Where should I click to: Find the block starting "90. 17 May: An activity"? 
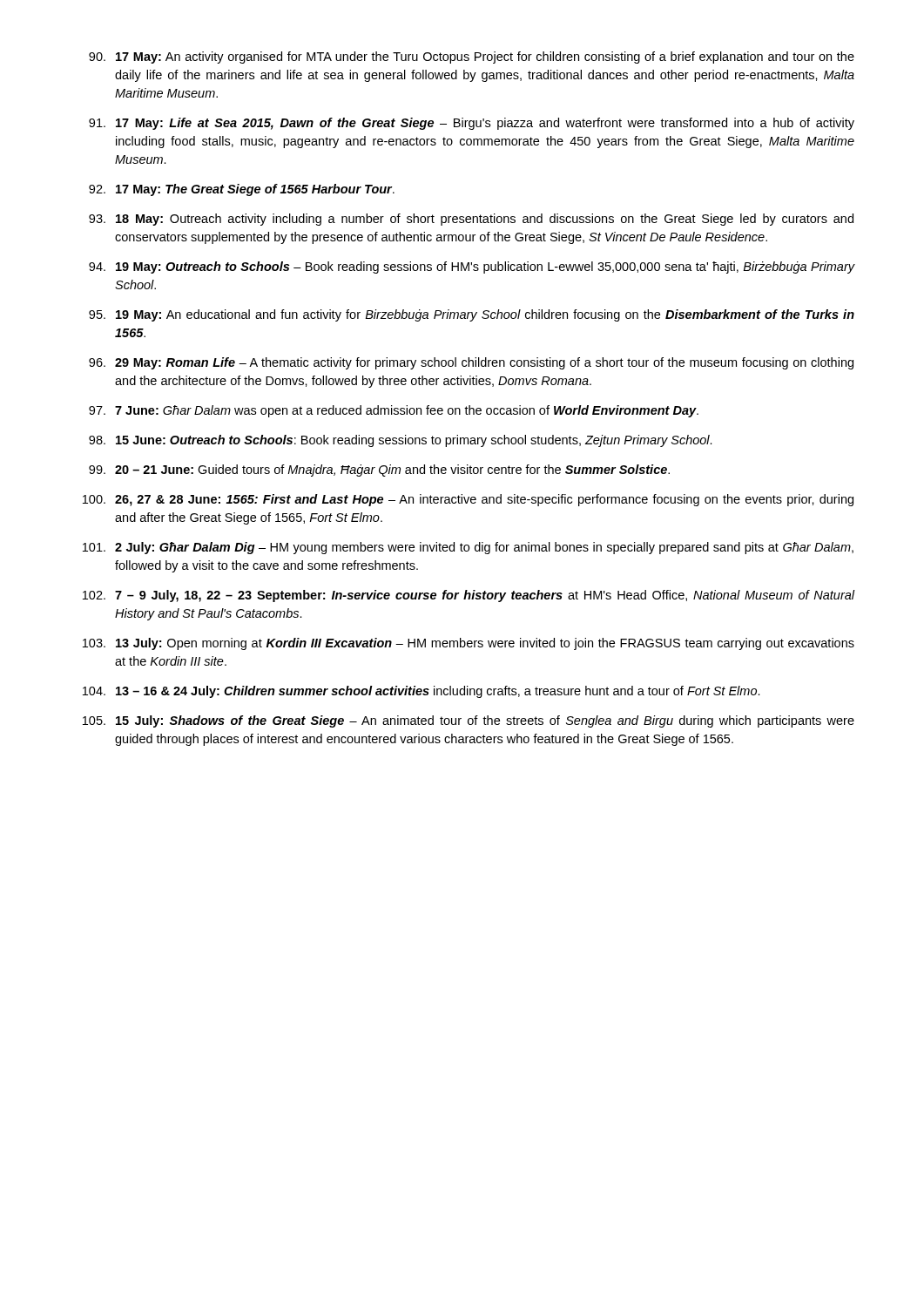point(462,75)
